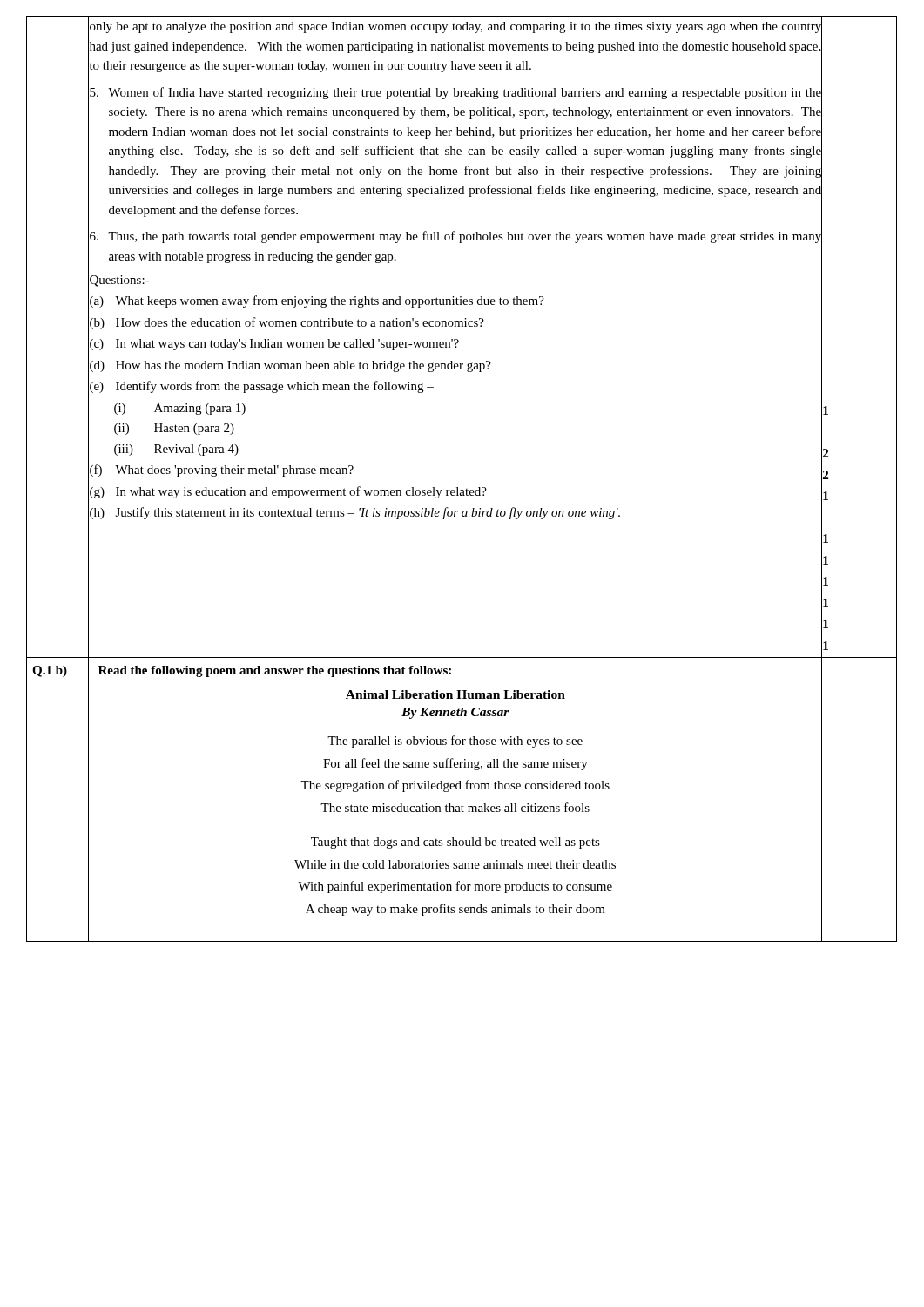Find the text block starting "The parallel is obvious for"
This screenshot has height=1307, width=924.
tap(455, 775)
